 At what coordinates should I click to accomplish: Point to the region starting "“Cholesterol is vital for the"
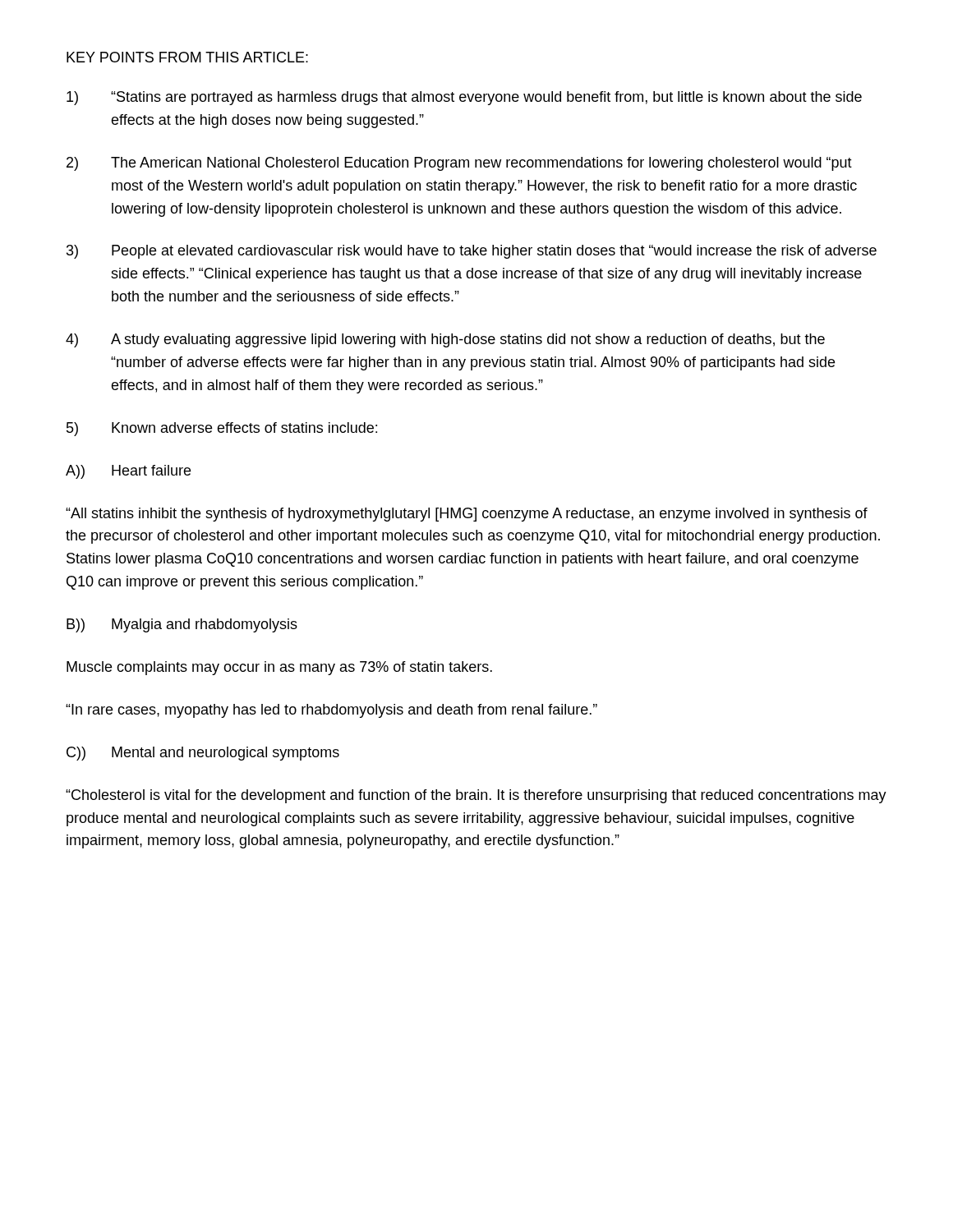[476, 818]
